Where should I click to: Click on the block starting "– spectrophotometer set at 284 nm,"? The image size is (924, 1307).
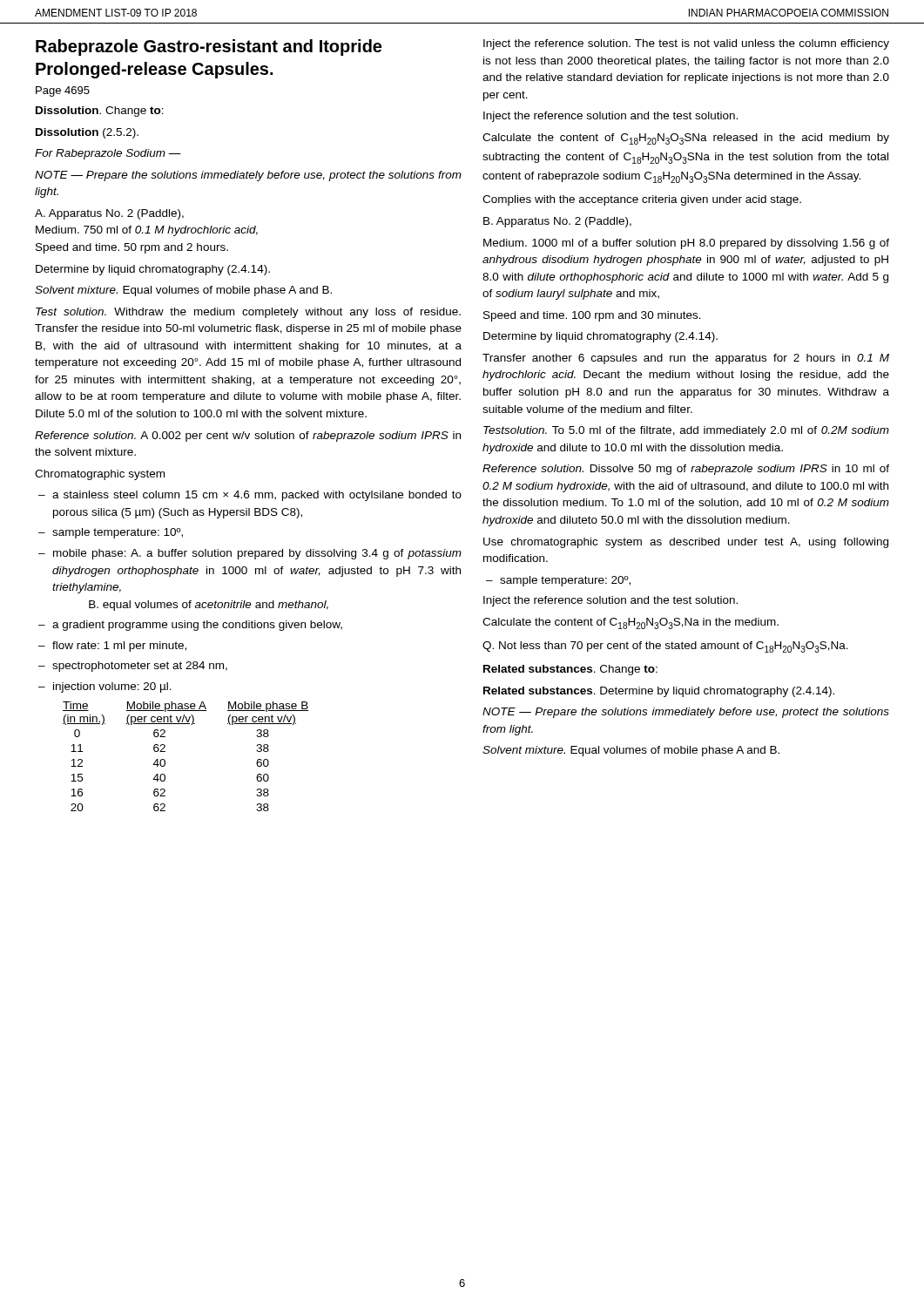click(133, 667)
